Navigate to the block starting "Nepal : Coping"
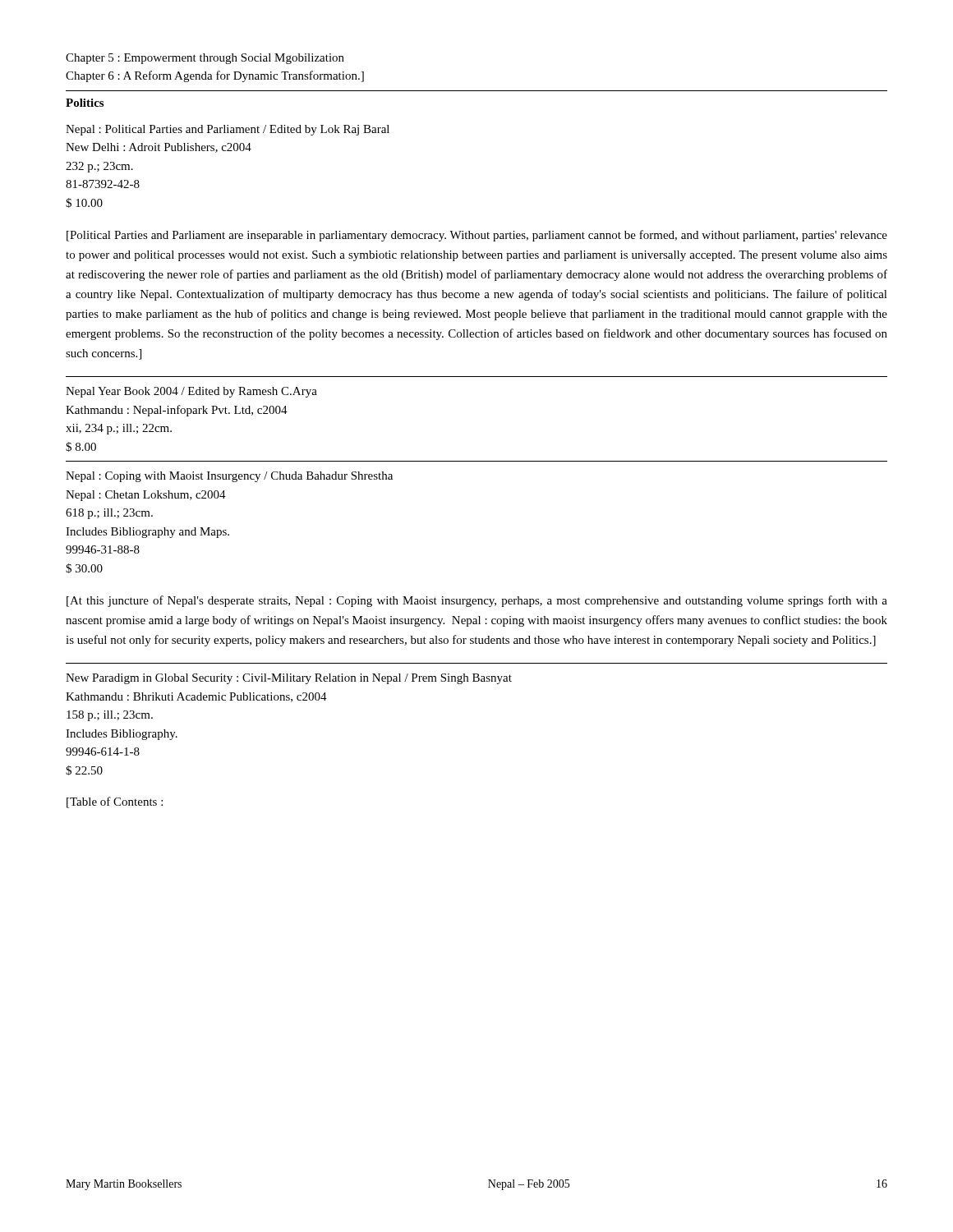 (x=229, y=522)
